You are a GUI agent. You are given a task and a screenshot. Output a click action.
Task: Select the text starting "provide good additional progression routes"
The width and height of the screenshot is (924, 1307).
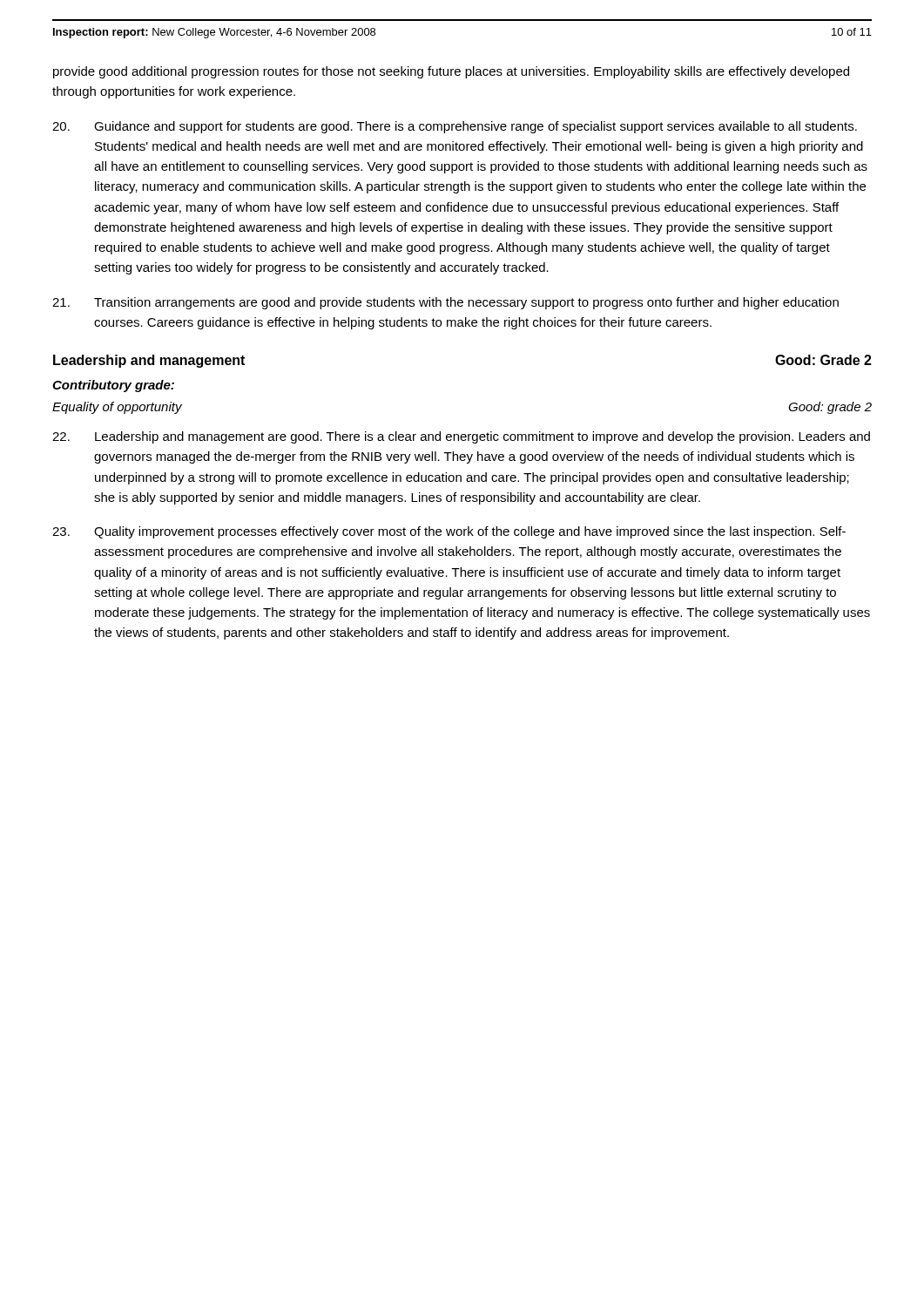coord(451,81)
